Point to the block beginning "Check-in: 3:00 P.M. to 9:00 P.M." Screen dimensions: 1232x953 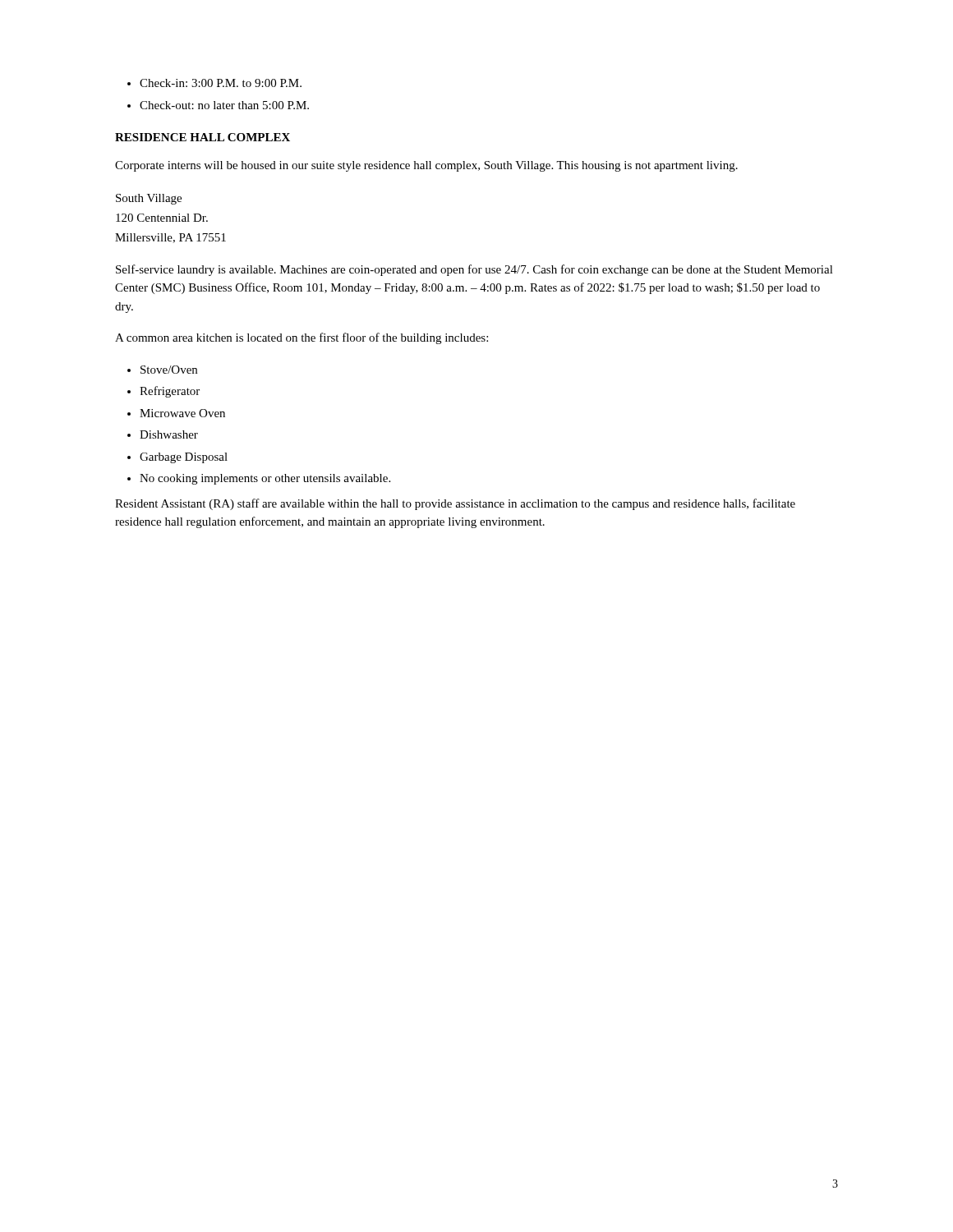click(221, 83)
